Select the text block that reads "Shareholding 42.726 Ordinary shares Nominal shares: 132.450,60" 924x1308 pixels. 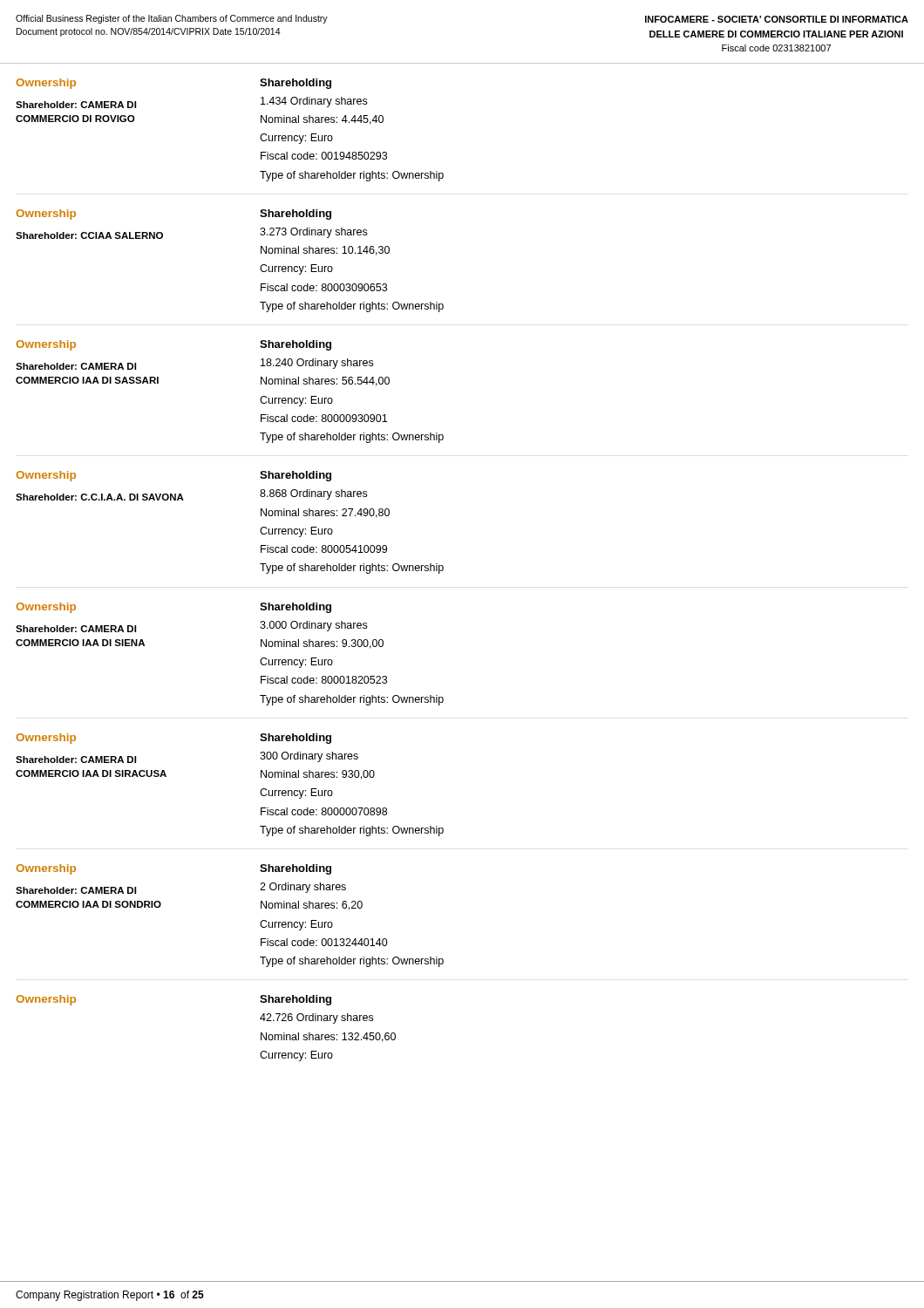click(x=296, y=1000)
